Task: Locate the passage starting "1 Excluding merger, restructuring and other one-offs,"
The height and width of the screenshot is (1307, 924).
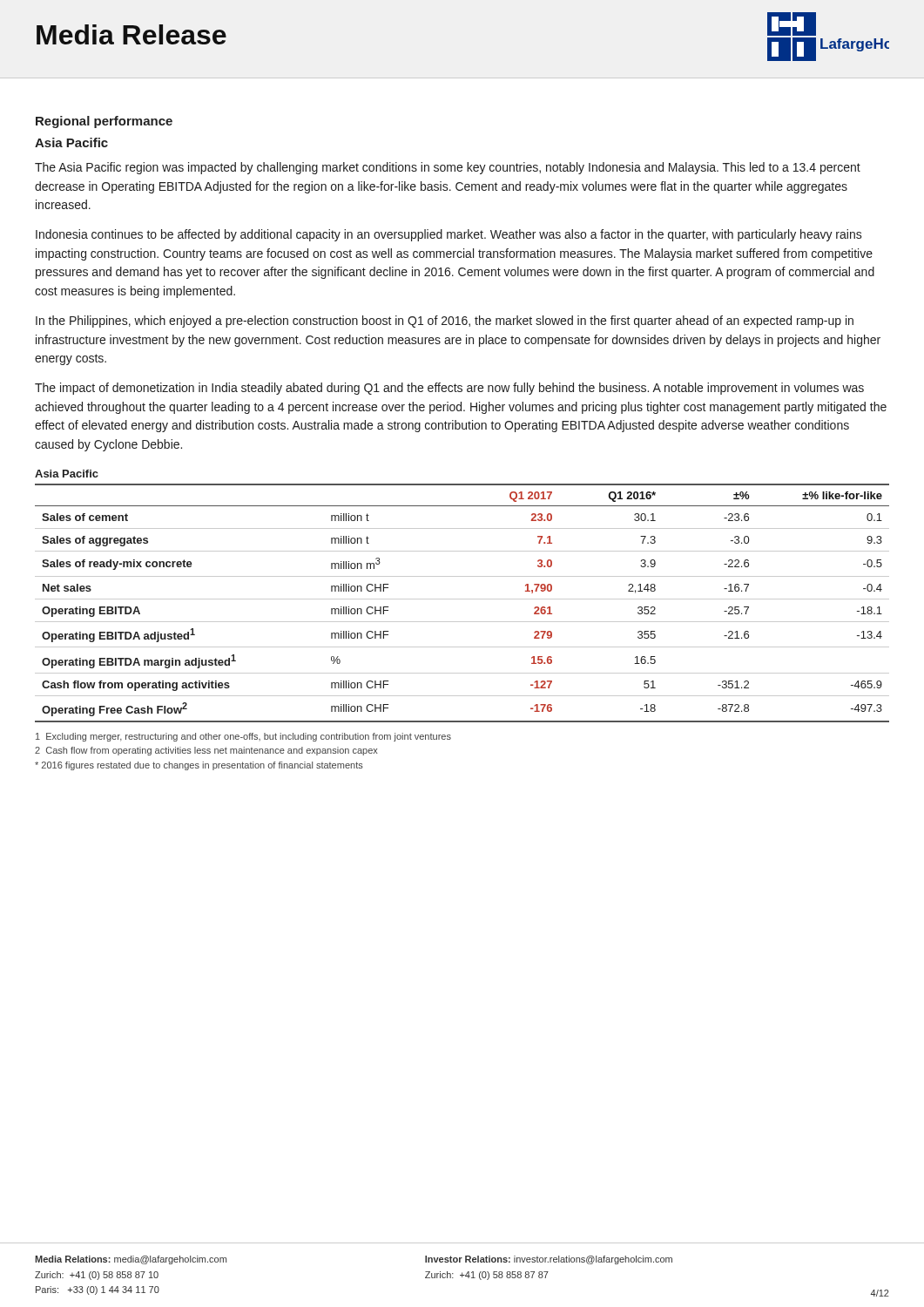Action: (x=243, y=751)
